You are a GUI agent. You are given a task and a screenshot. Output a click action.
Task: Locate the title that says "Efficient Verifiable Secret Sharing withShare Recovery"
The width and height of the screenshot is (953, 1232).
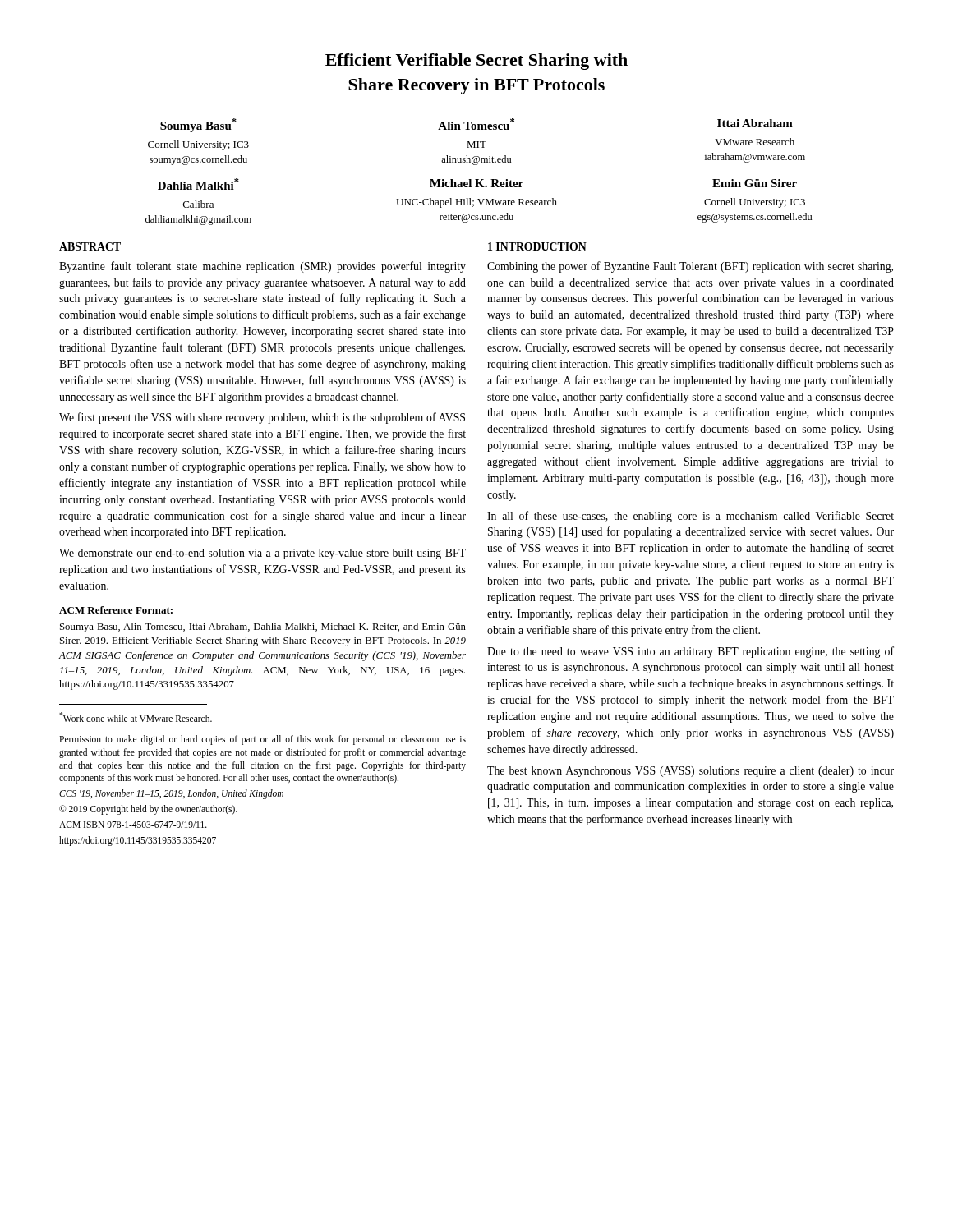pyautogui.click(x=476, y=72)
